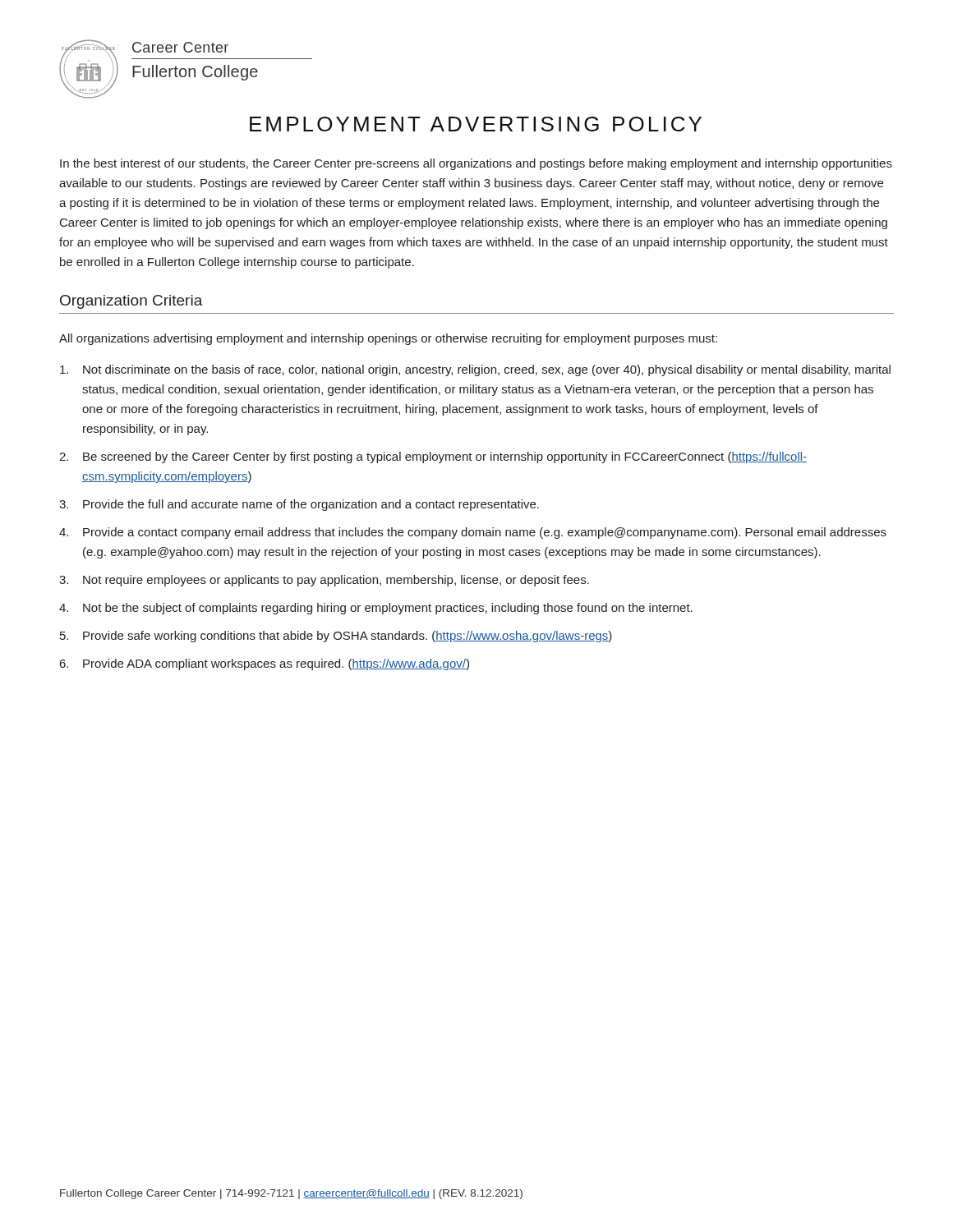The width and height of the screenshot is (953, 1232).
Task: Point to the block beginning "In the best interest of our students, the"
Action: [x=476, y=212]
